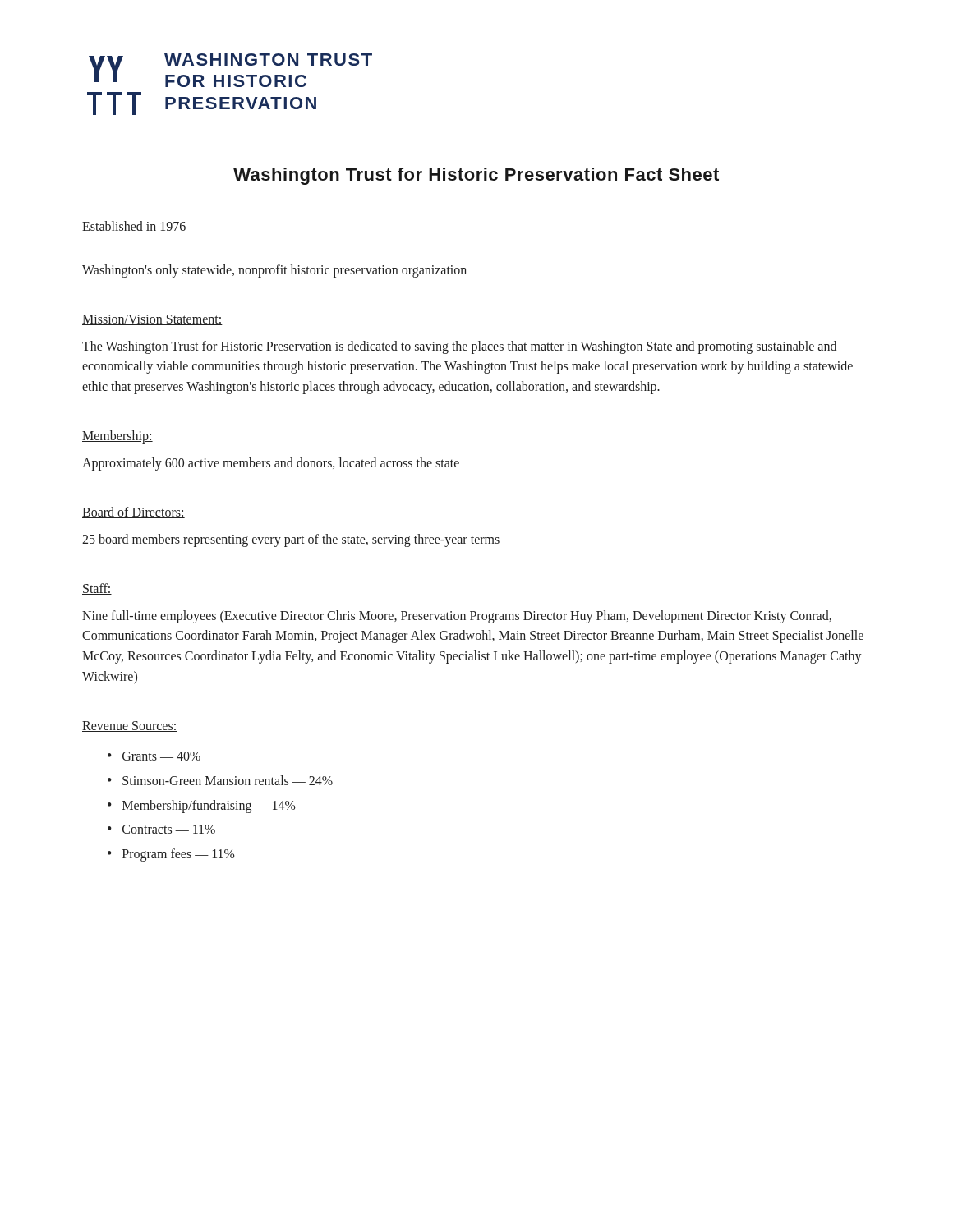This screenshot has height=1232, width=953.
Task: Select the section header with the text "Revenue Sources:"
Action: [x=129, y=725]
